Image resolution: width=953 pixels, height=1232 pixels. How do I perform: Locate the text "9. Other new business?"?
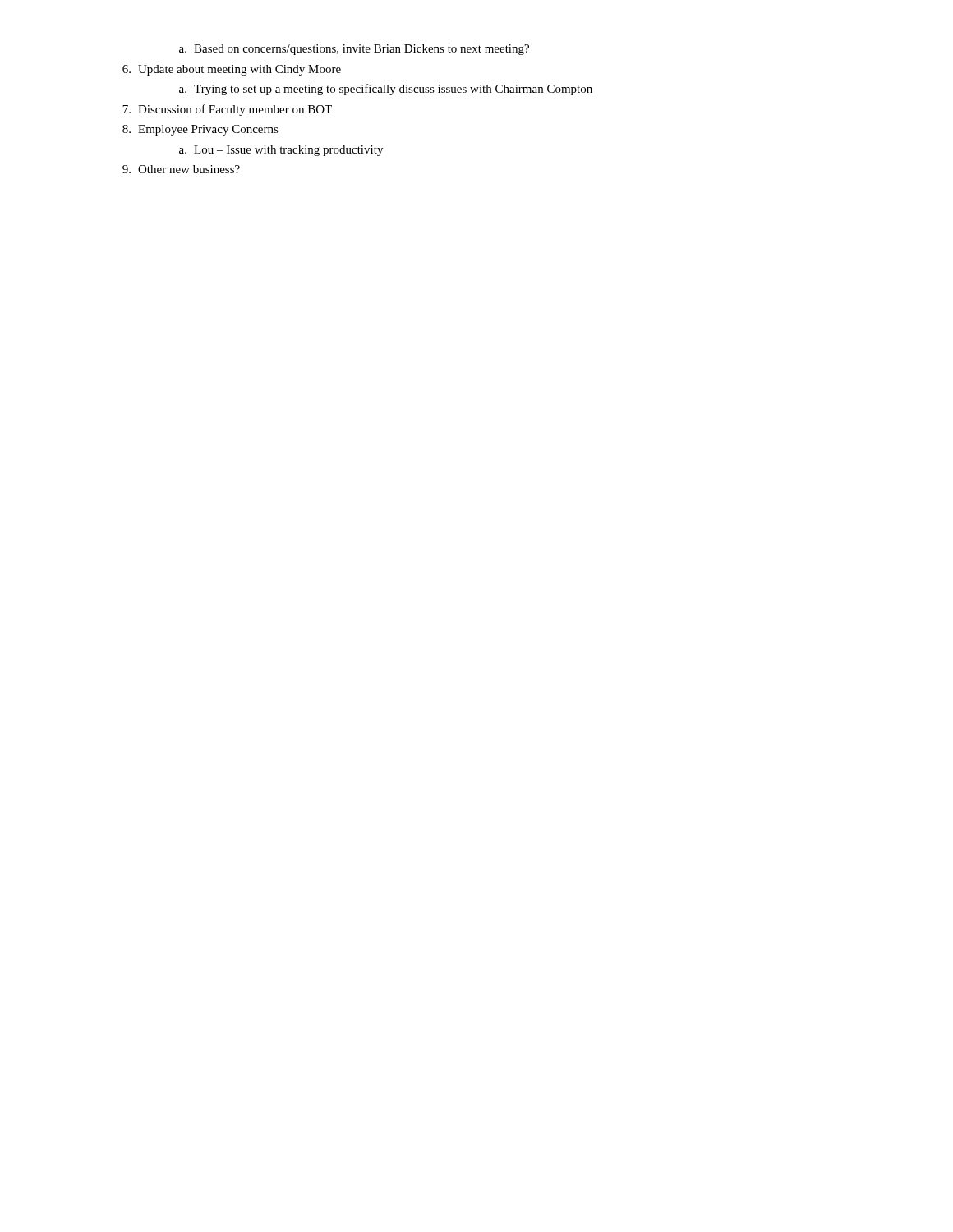pos(161,169)
